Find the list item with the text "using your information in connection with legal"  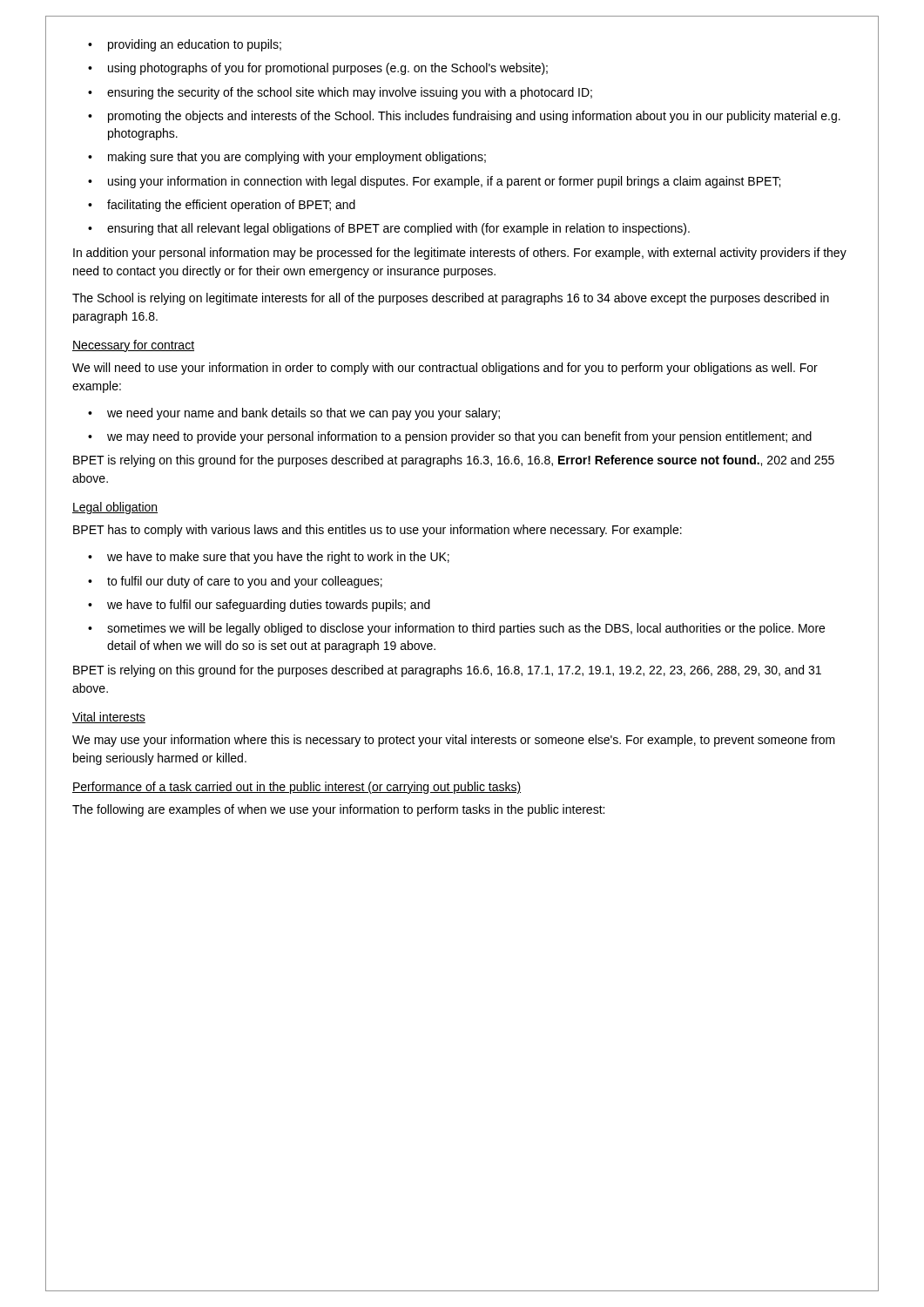point(444,181)
